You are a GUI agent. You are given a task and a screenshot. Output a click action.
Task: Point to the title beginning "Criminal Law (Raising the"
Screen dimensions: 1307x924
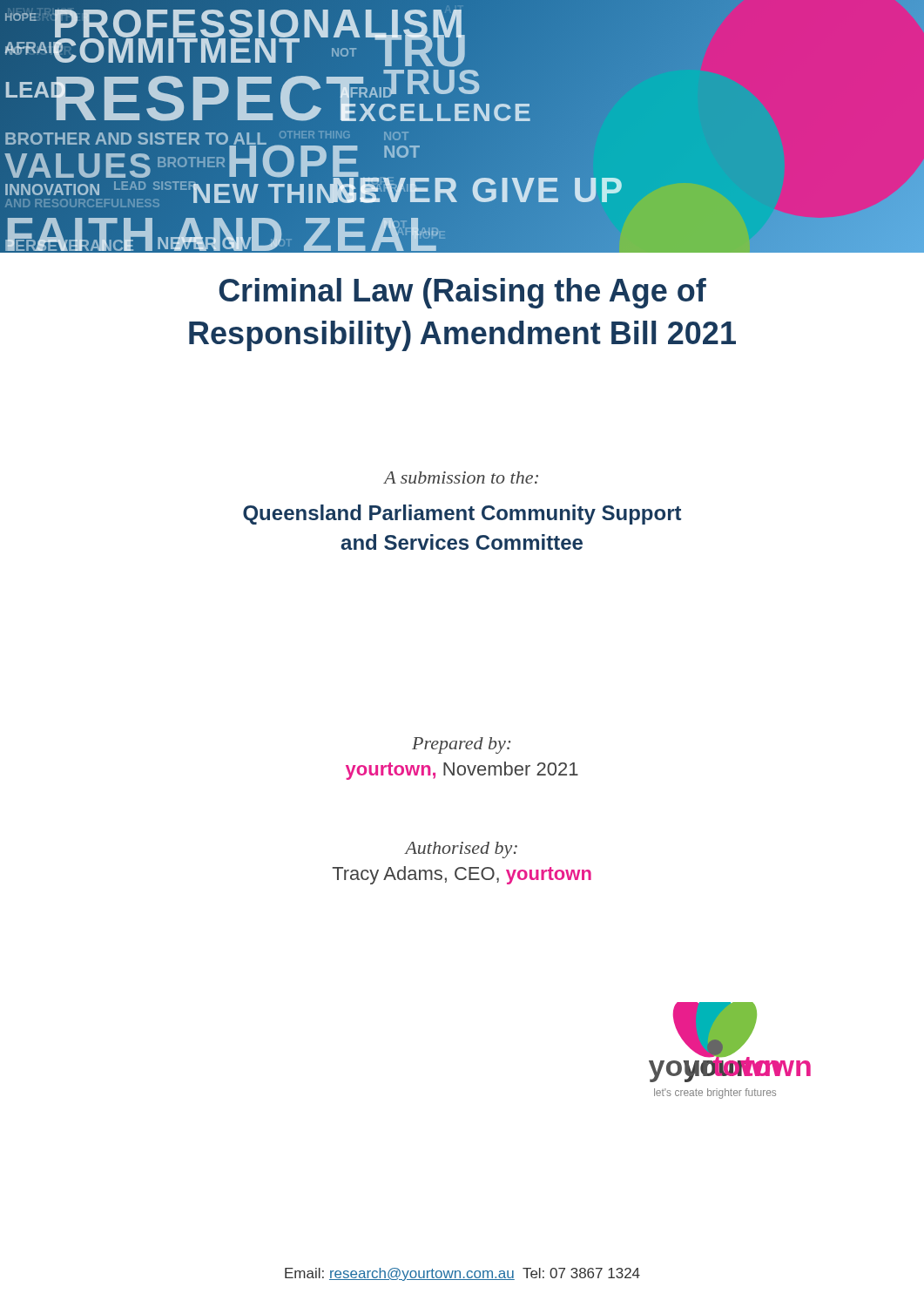coord(462,313)
